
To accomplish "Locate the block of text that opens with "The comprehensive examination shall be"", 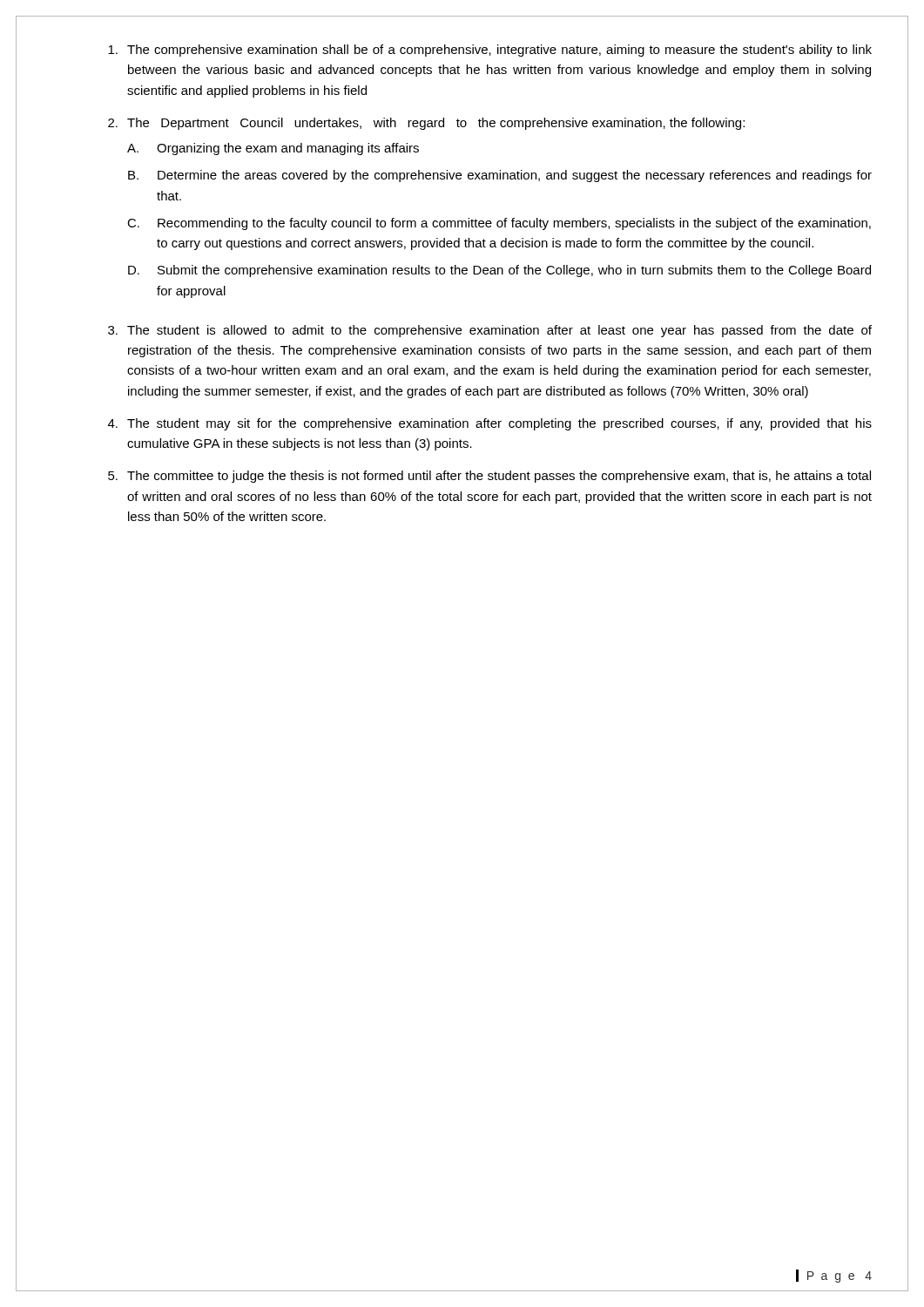I will click(x=479, y=70).
